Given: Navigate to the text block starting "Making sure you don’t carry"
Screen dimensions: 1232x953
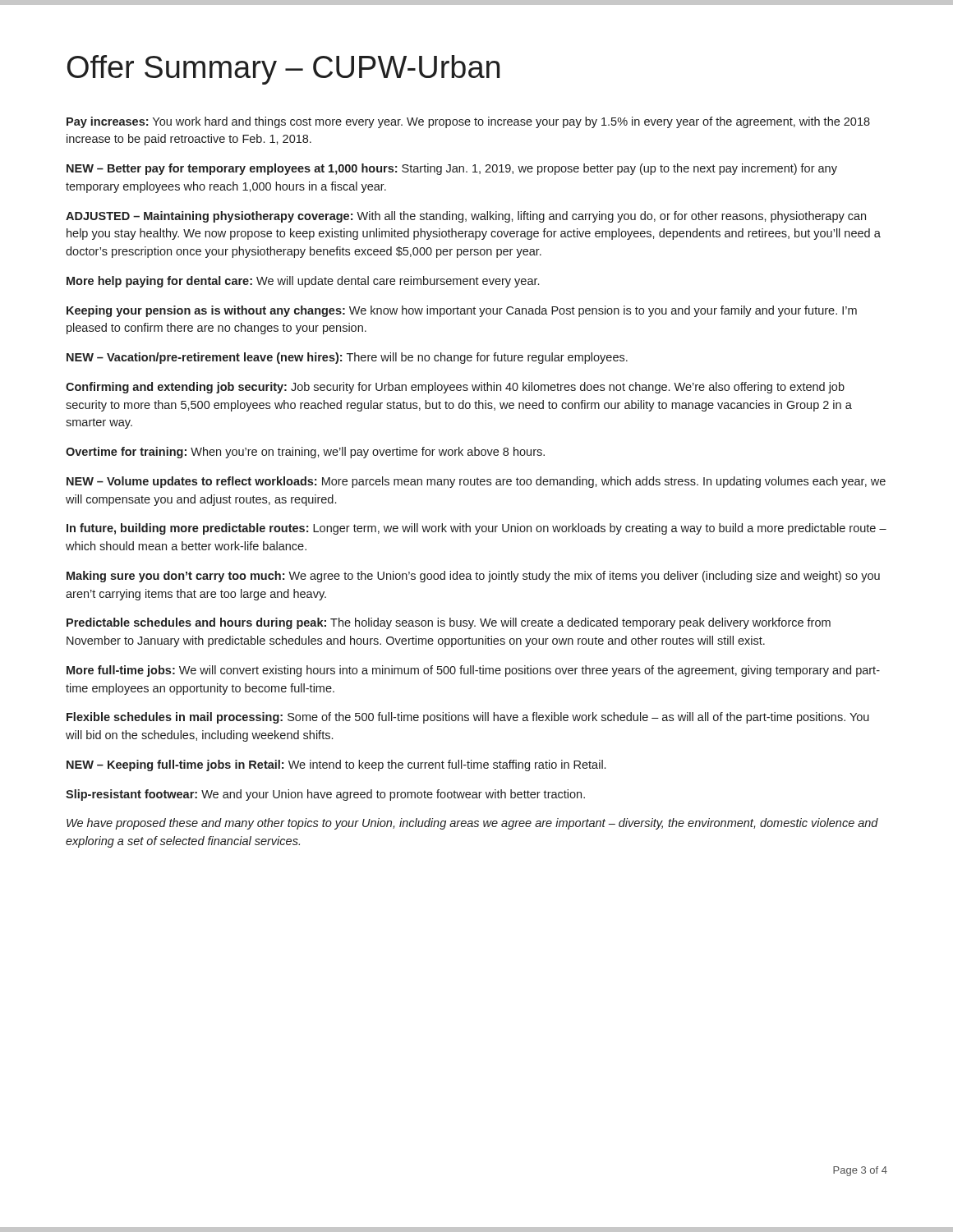Looking at the screenshot, I should coord(473,585).
